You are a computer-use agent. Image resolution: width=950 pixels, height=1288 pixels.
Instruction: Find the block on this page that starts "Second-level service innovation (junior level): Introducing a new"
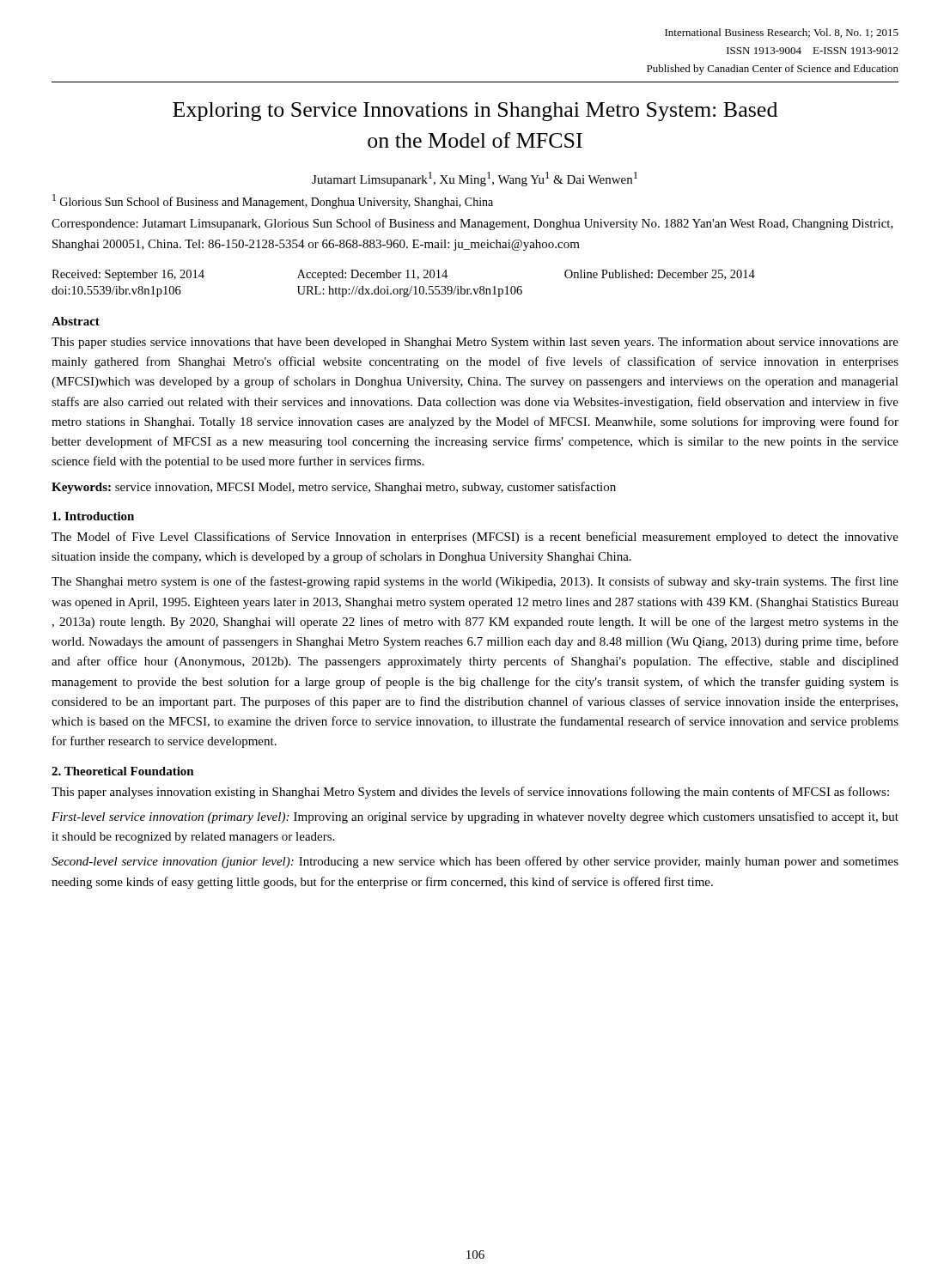pos(475,872)
